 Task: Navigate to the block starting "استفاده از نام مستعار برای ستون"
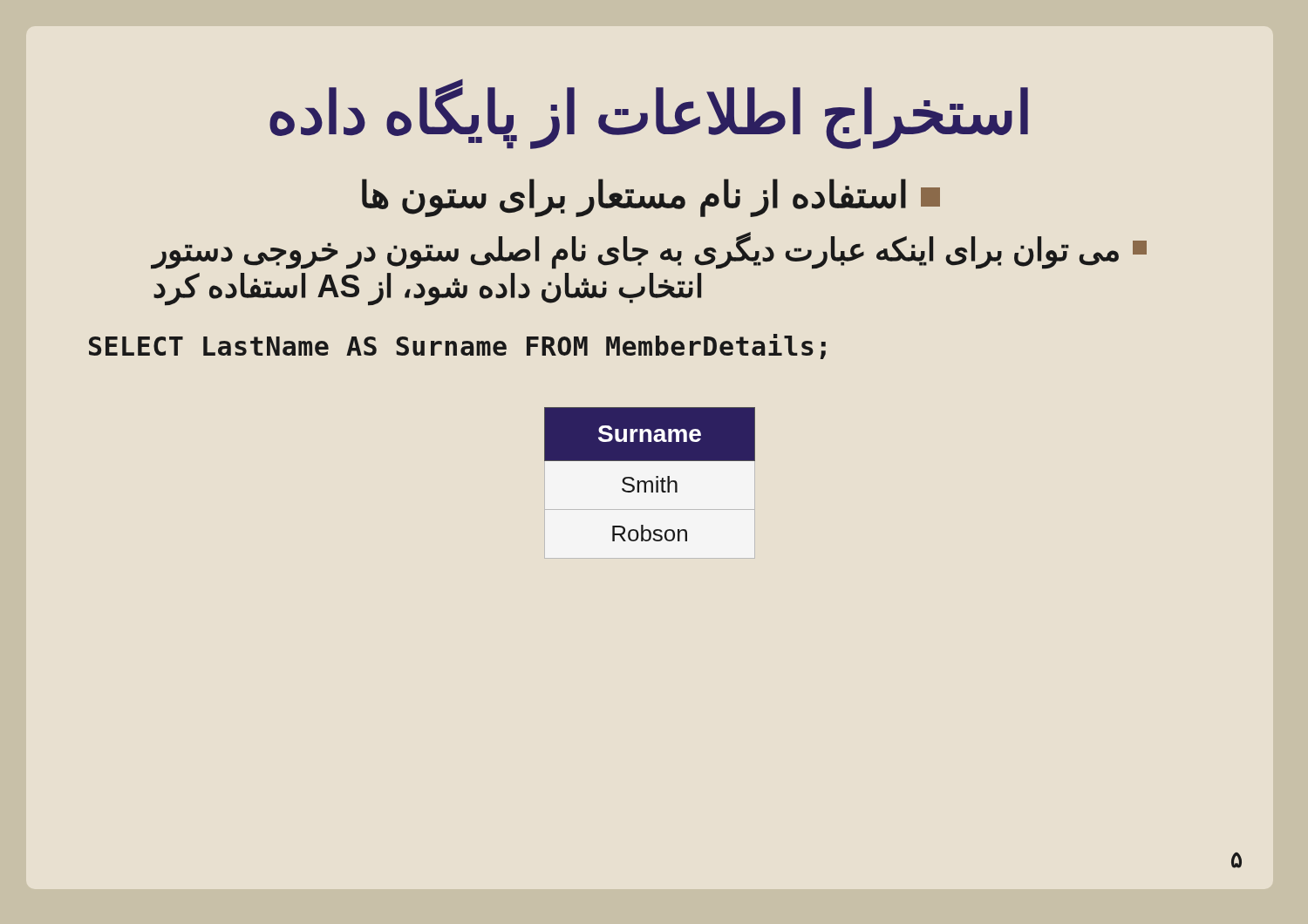[x=650, y=195]
